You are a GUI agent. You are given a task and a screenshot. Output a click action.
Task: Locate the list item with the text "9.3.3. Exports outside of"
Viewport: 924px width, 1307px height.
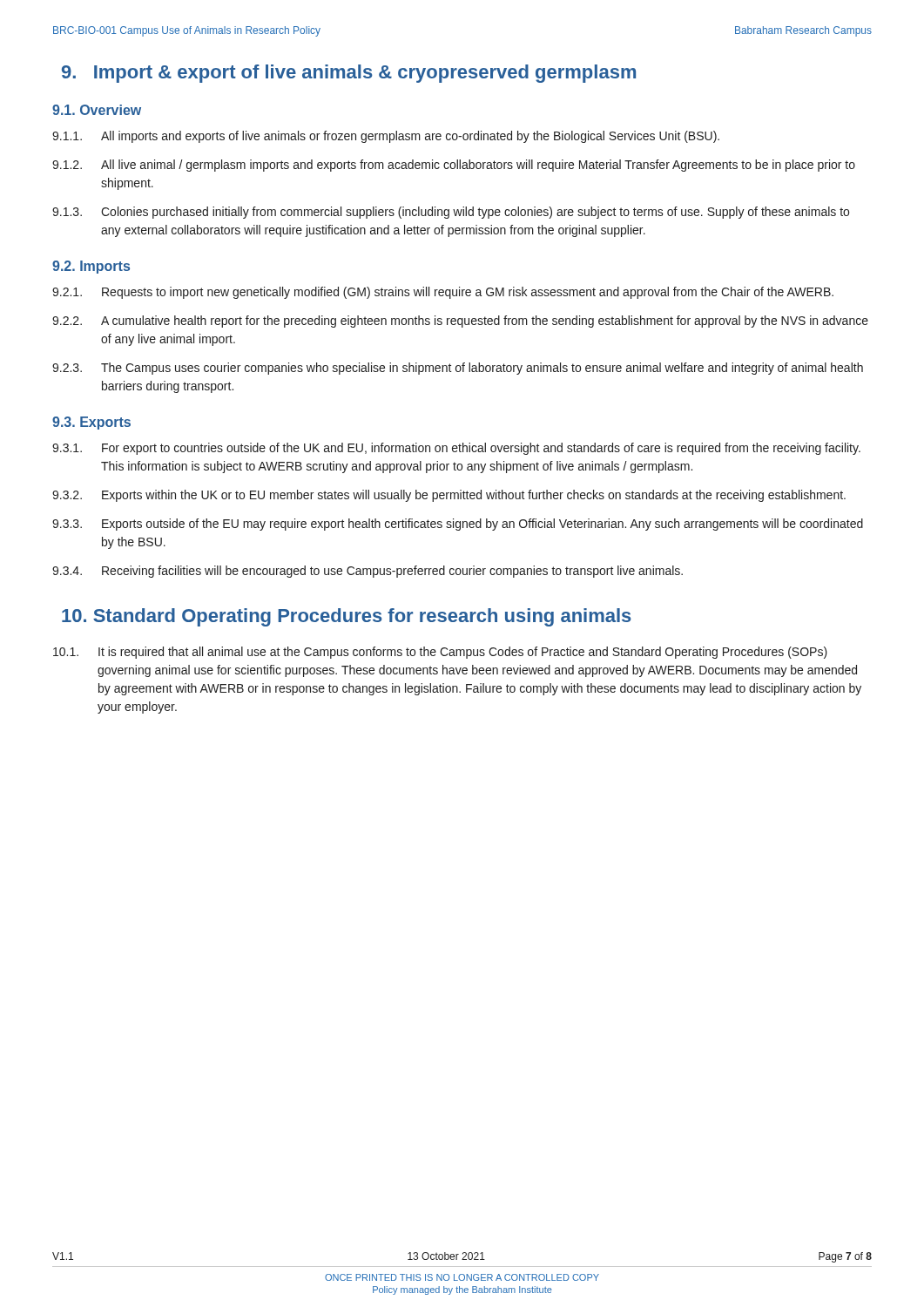pos(462,533)
